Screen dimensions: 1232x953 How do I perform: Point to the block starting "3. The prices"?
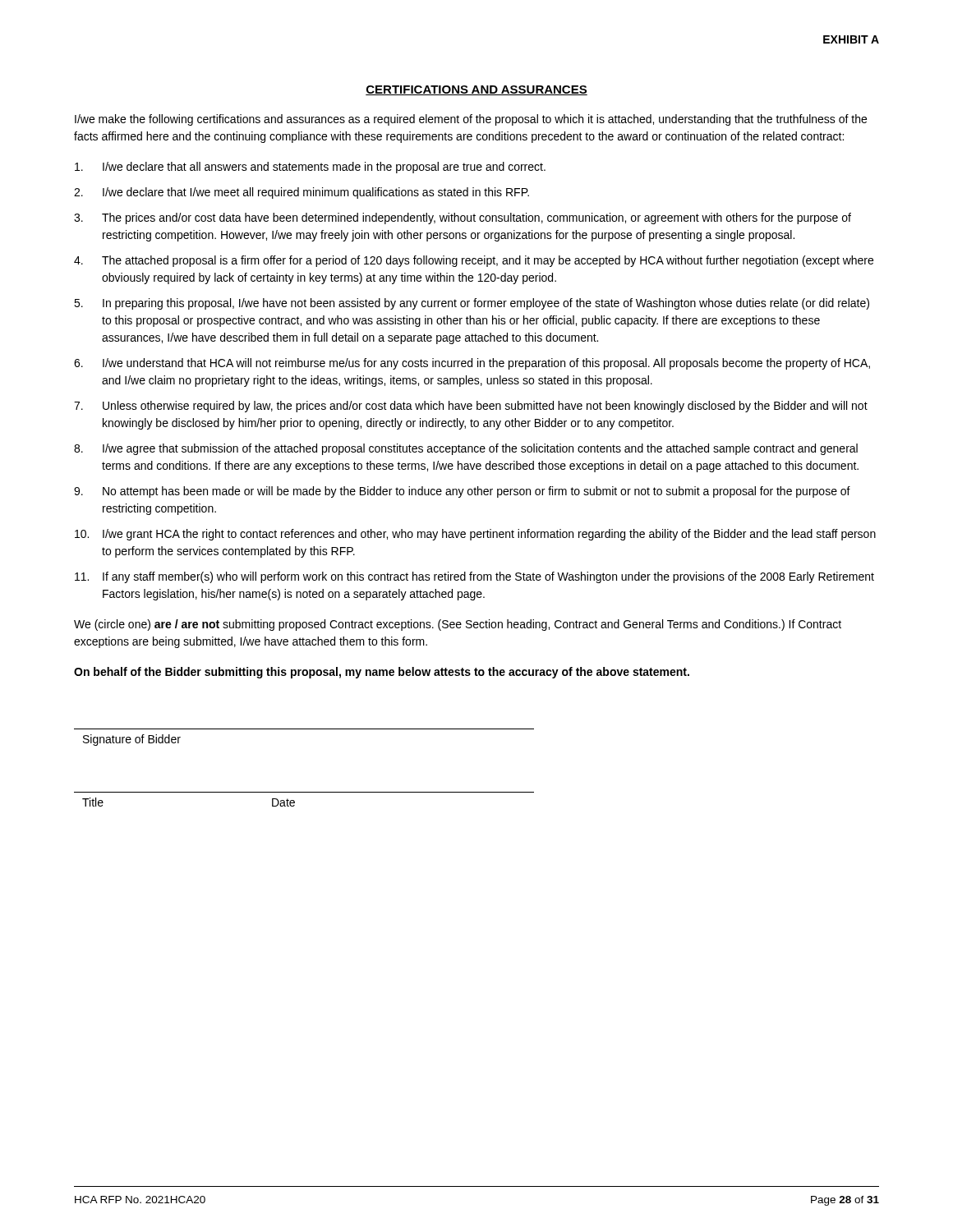[x=476, y=227]
